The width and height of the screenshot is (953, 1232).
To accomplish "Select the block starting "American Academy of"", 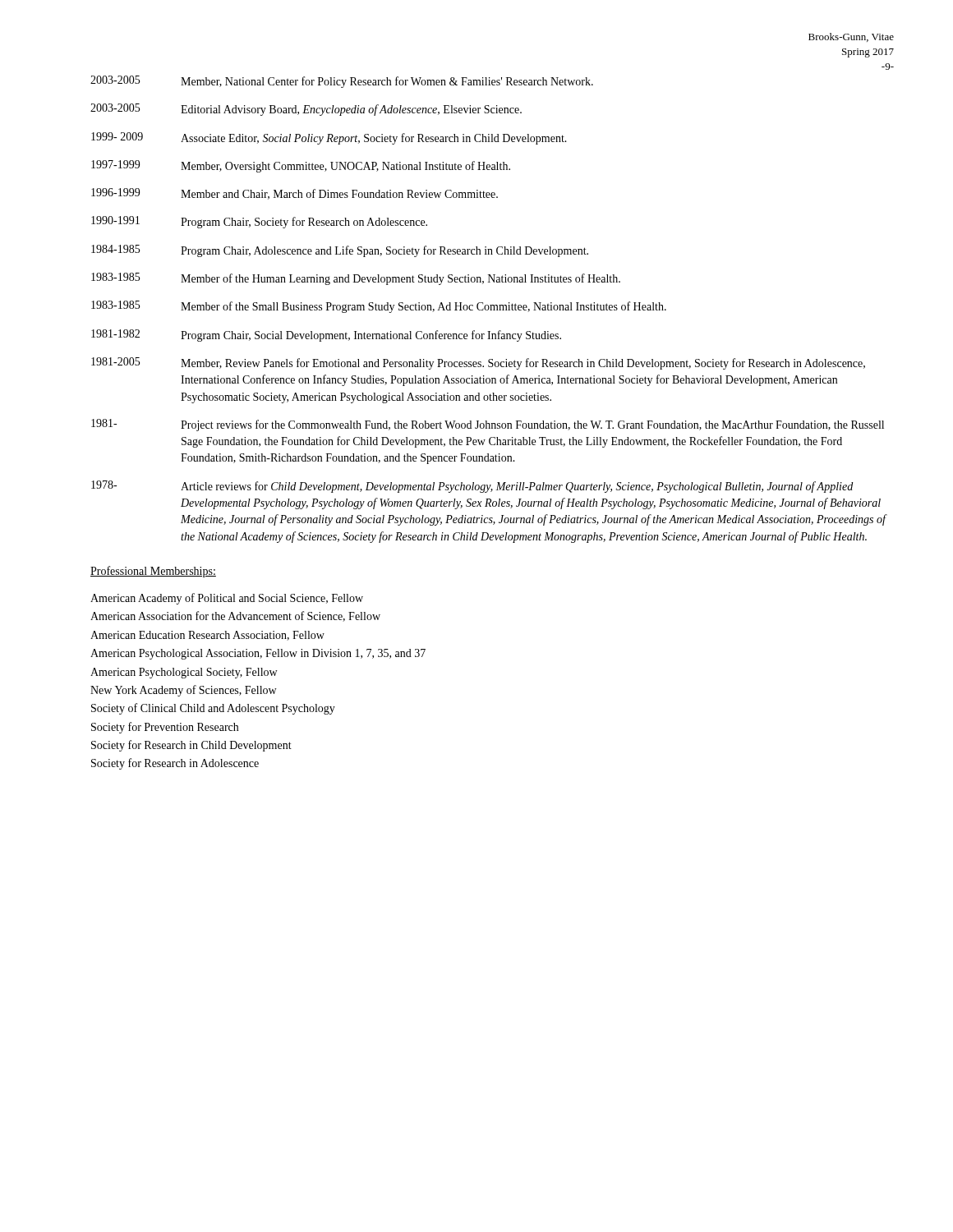I will [227, 599].
